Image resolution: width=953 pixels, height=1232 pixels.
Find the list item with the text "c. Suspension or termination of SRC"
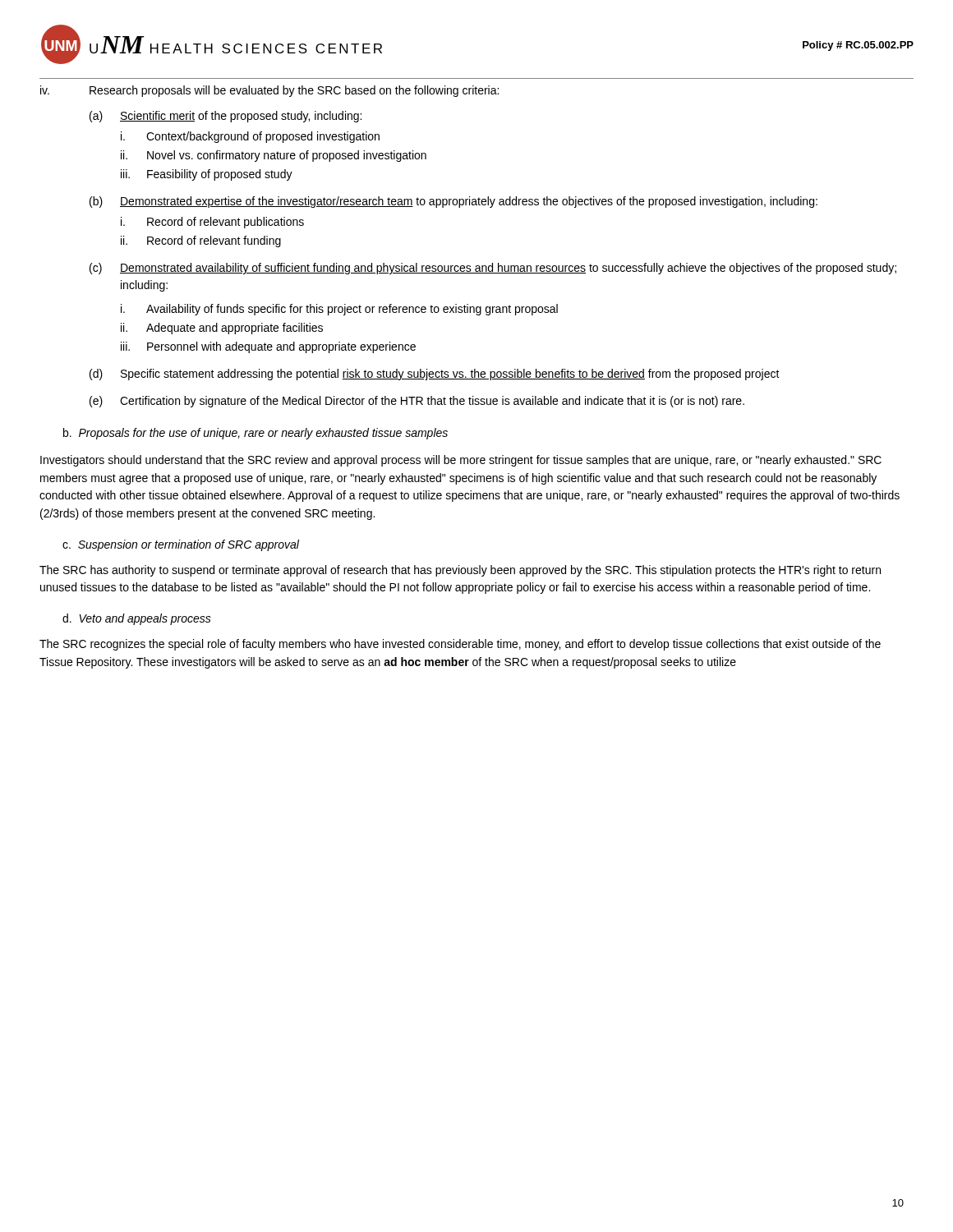coord(181,544)
